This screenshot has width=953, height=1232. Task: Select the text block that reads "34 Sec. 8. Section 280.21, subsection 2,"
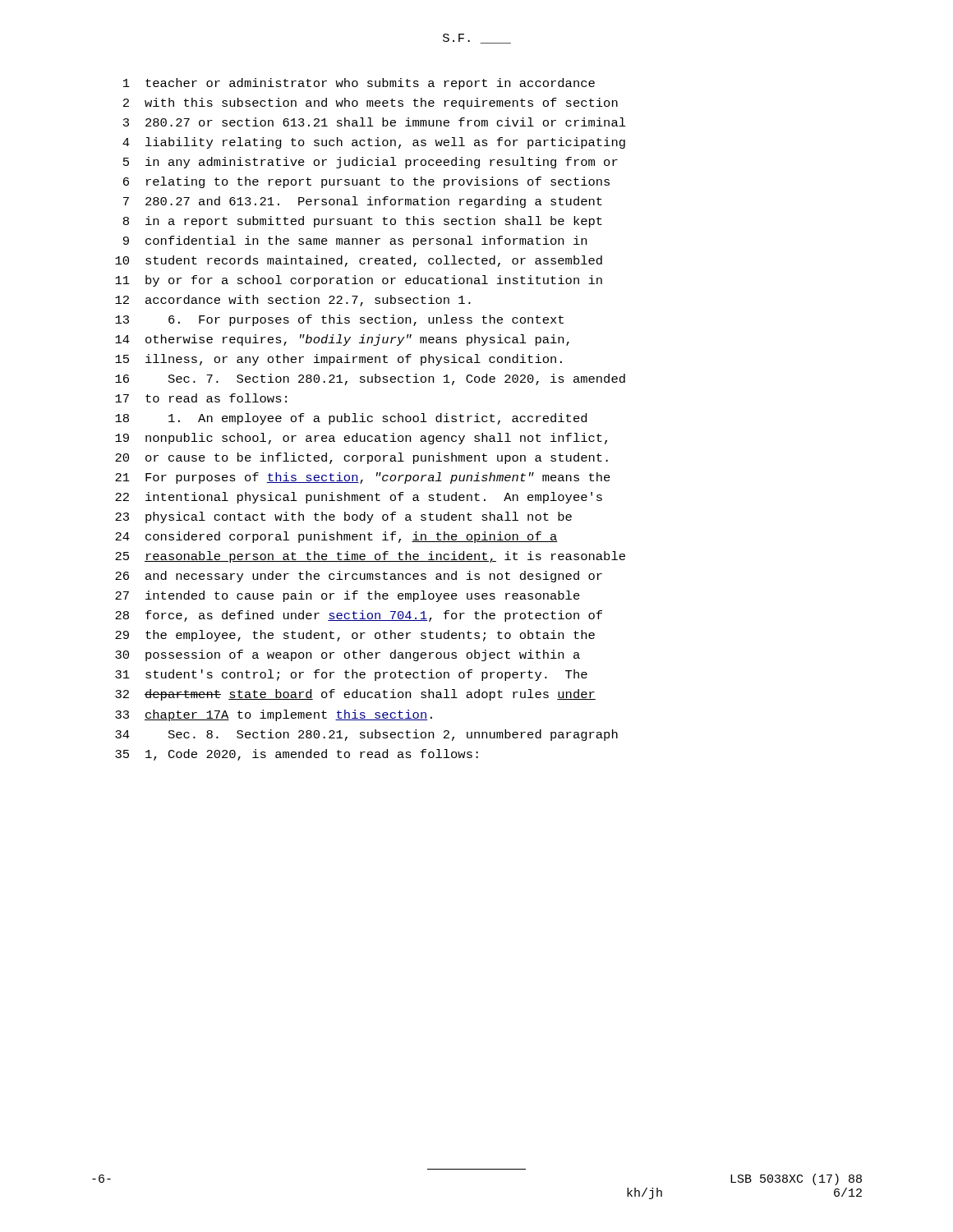[485, 745]
